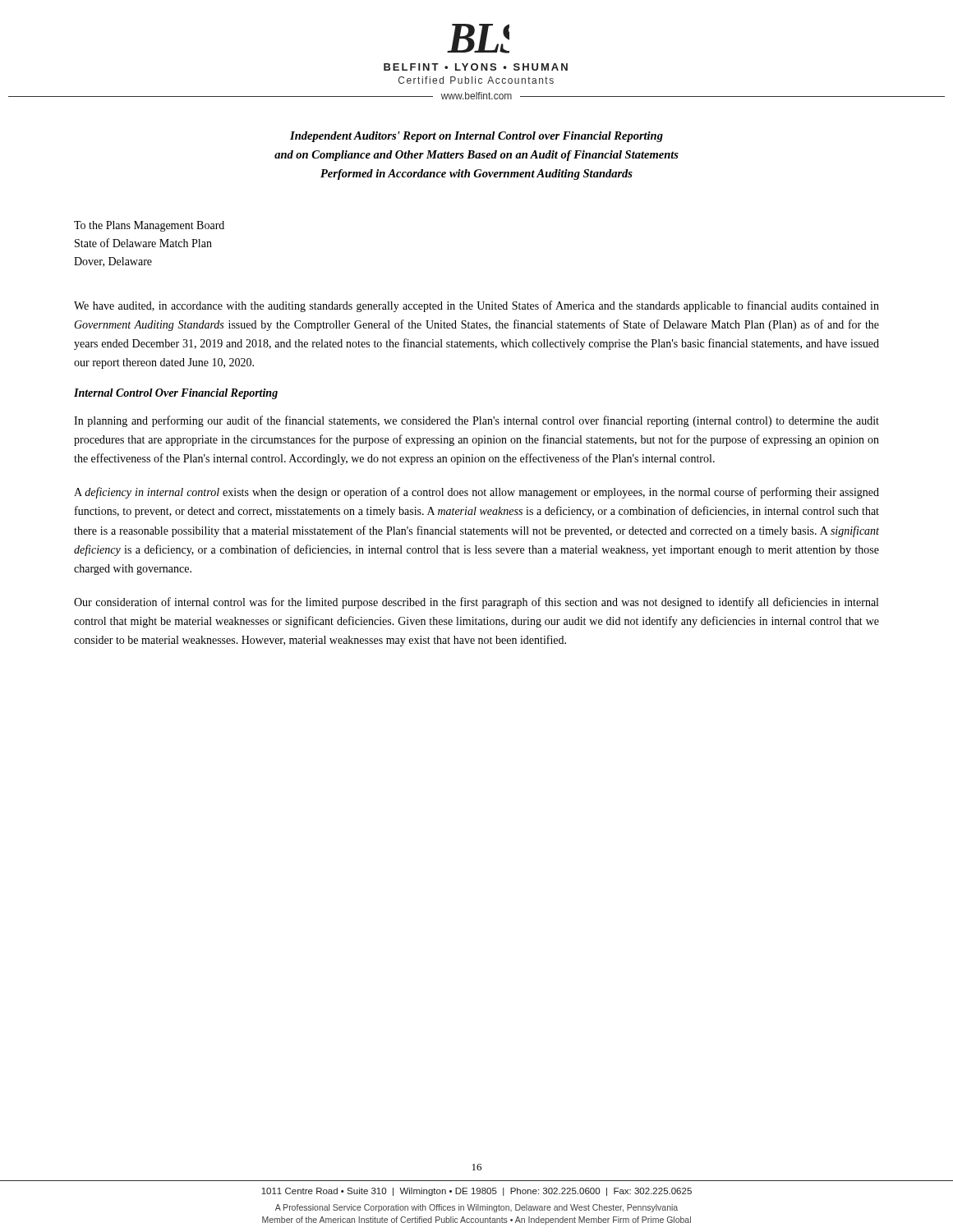Select the passage starting "To the Plans Management Board"

[x=149, y=244]
